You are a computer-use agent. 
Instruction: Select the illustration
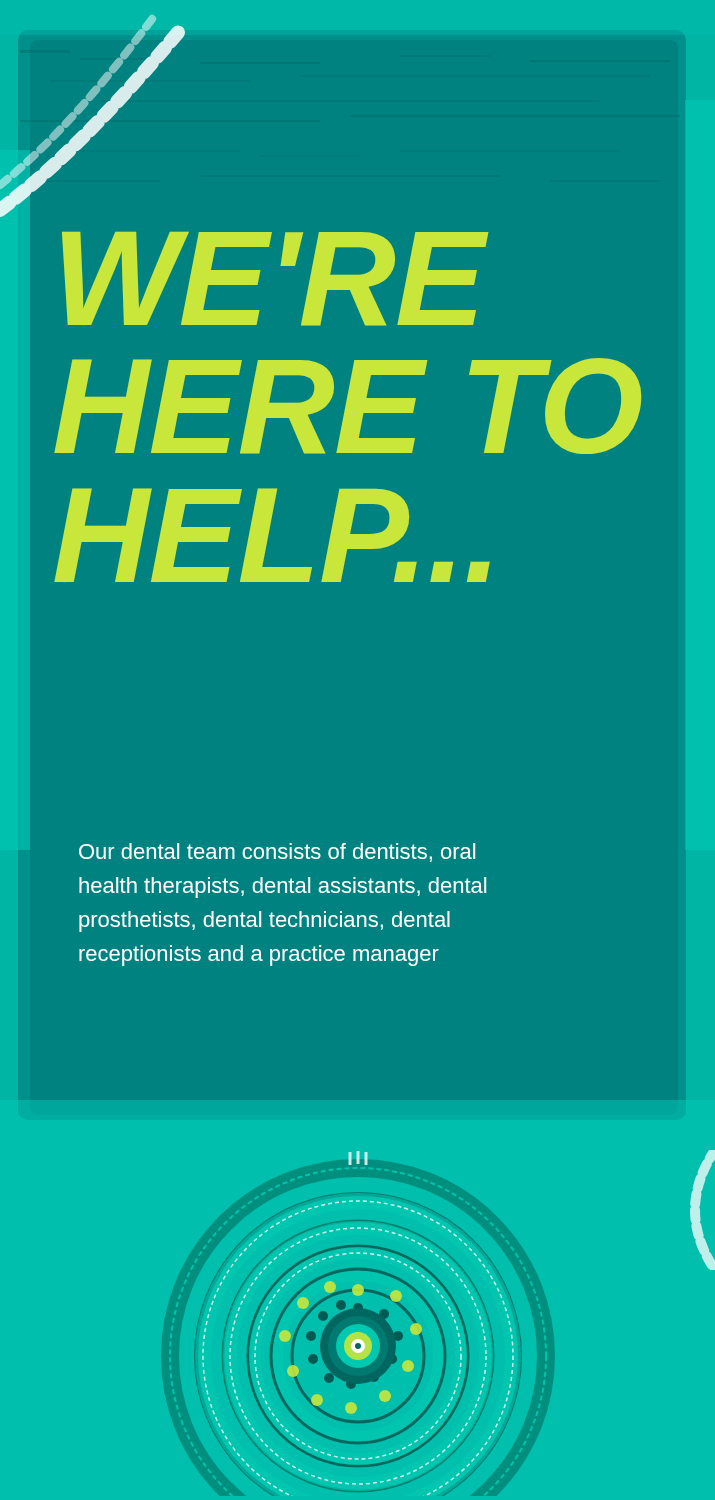pyautogui.click(x=358, y=1288)
